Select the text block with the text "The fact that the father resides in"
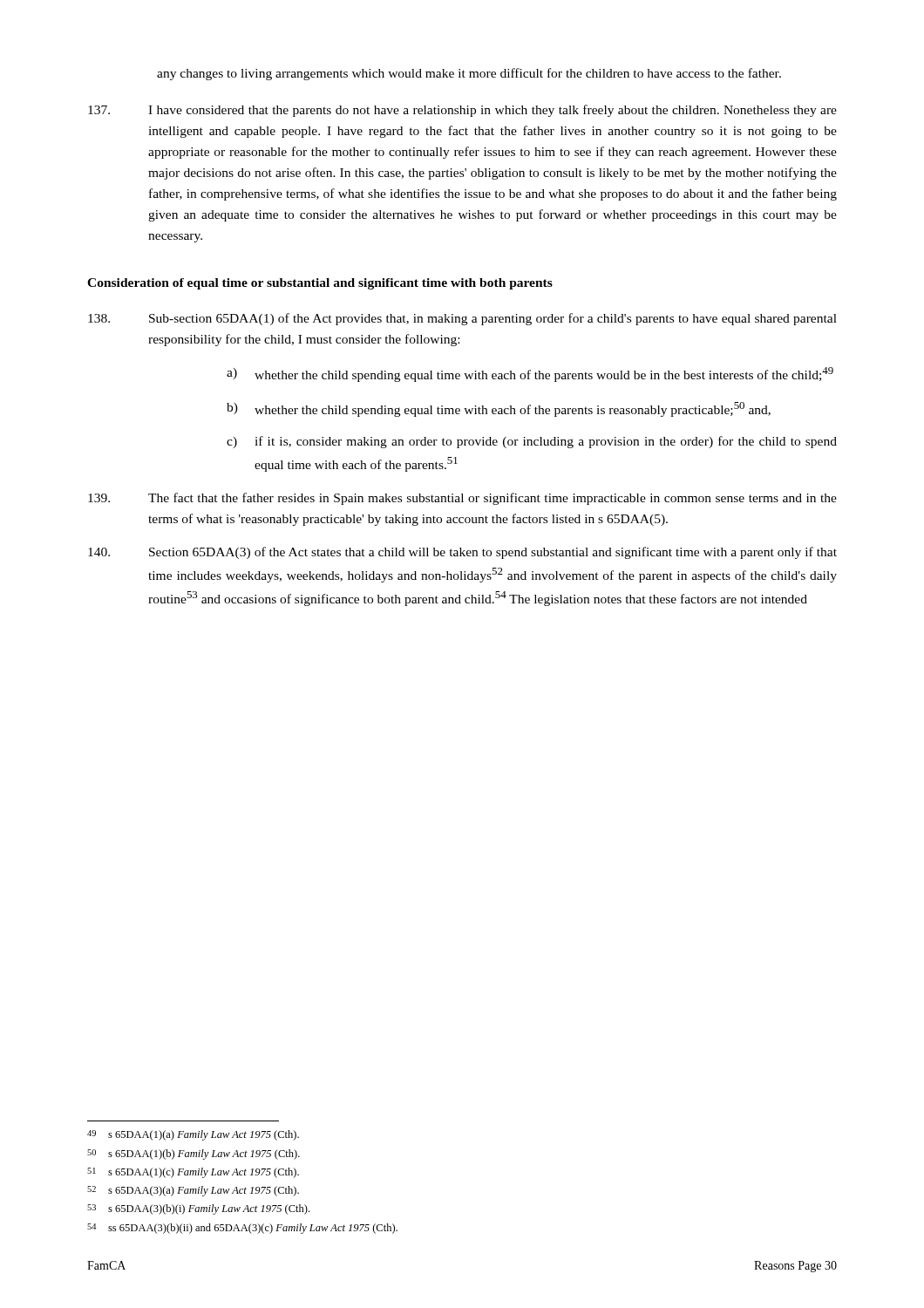This screenshot has width=924, height=1308. tap(462, 508)
